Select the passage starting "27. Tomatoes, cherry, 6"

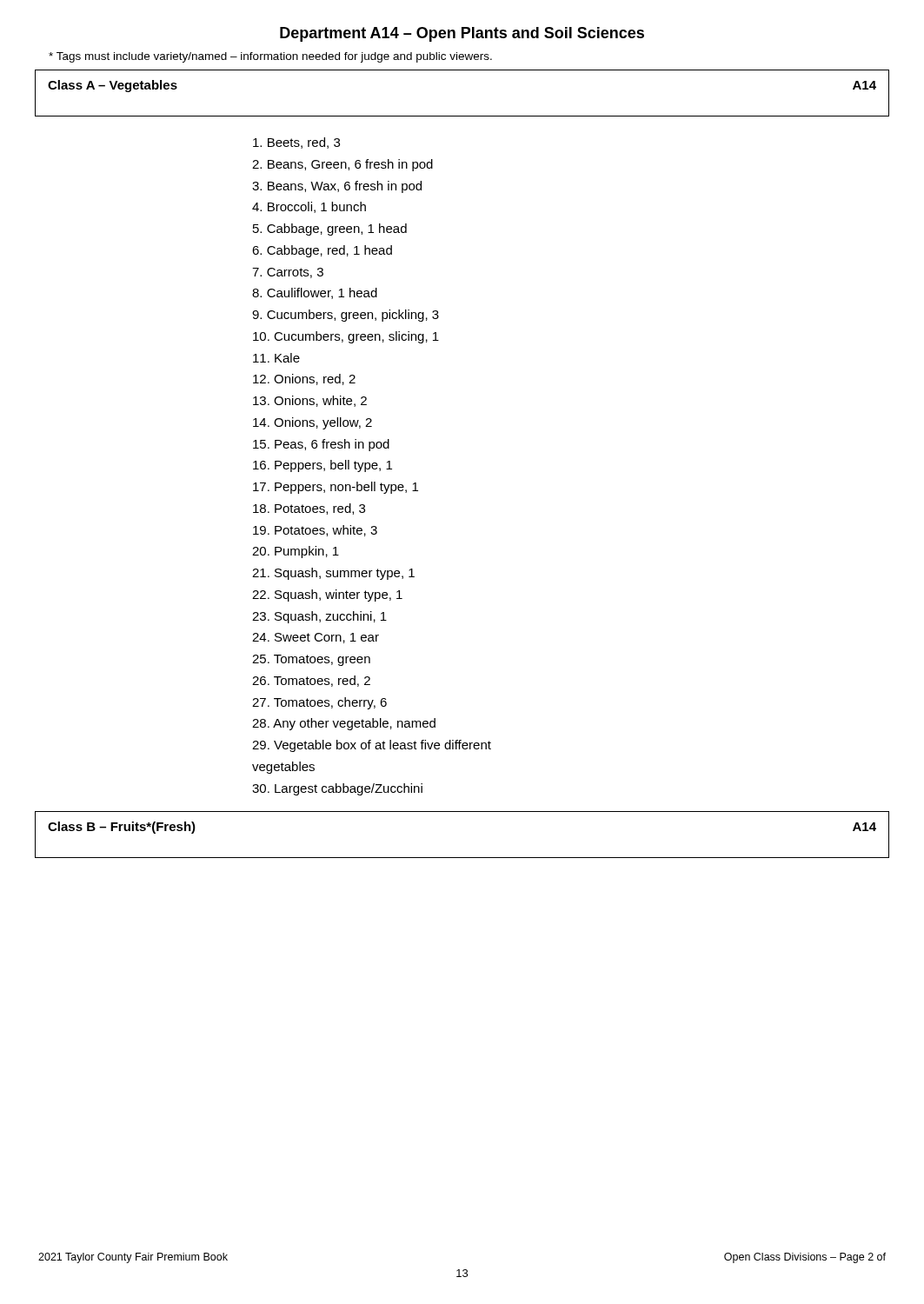[320, 702]
